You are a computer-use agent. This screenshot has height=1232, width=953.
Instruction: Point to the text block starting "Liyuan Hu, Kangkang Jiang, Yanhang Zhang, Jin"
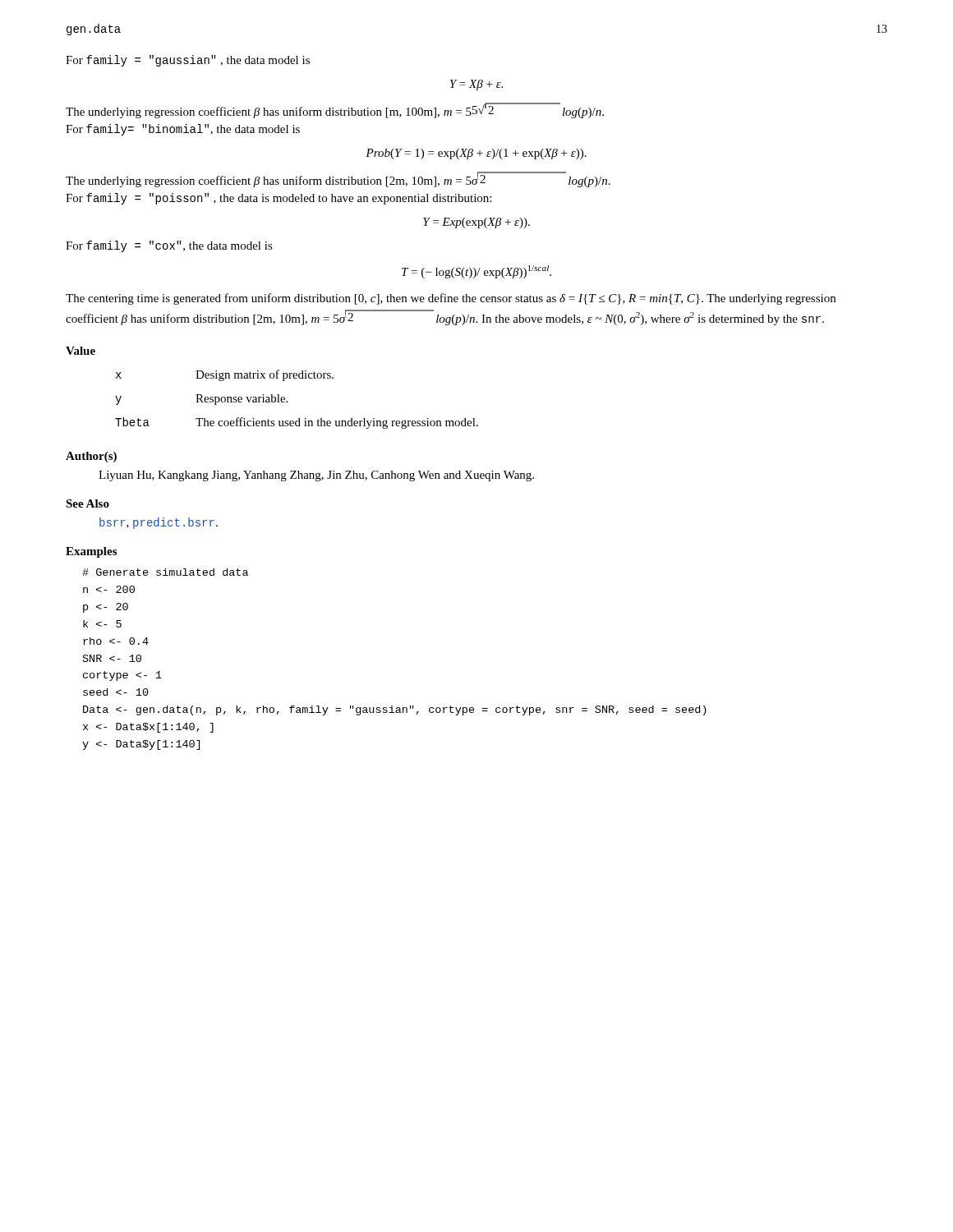pyautogui.click(x=317, y=475)
